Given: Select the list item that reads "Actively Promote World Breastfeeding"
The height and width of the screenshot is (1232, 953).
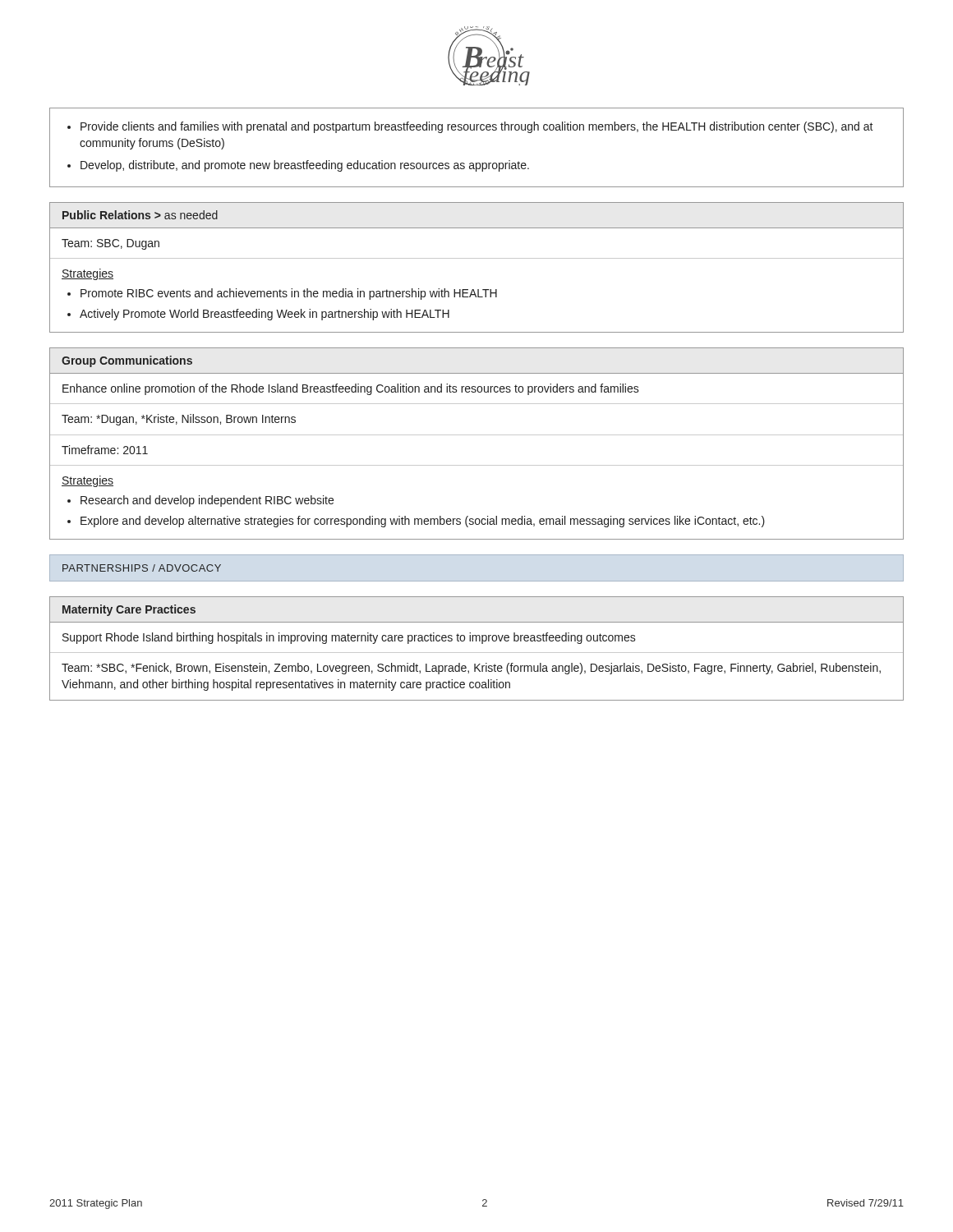Looking at the screenshot, I should click(x=265, y=314).
